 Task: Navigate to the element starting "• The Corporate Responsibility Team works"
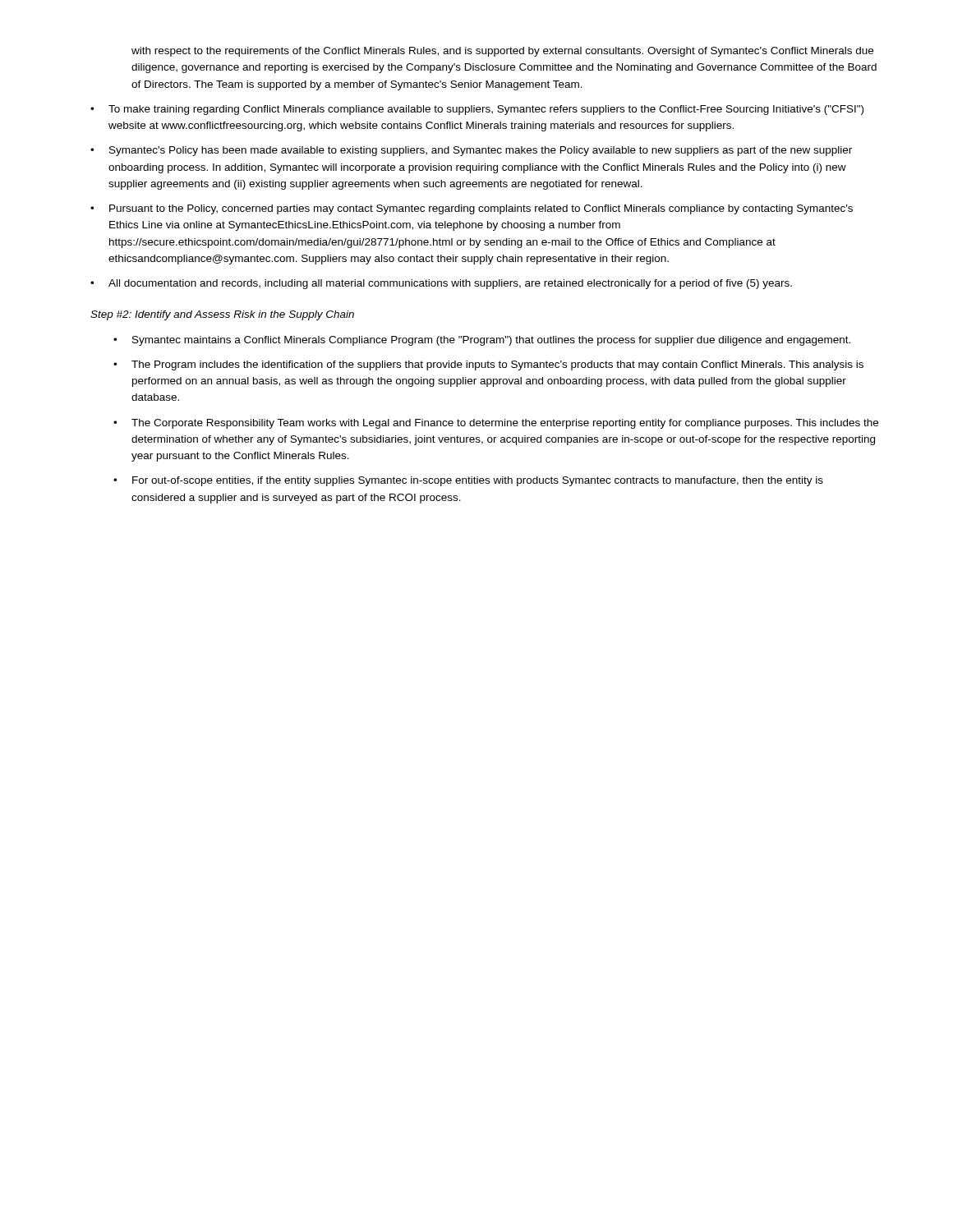coord(496,439)
